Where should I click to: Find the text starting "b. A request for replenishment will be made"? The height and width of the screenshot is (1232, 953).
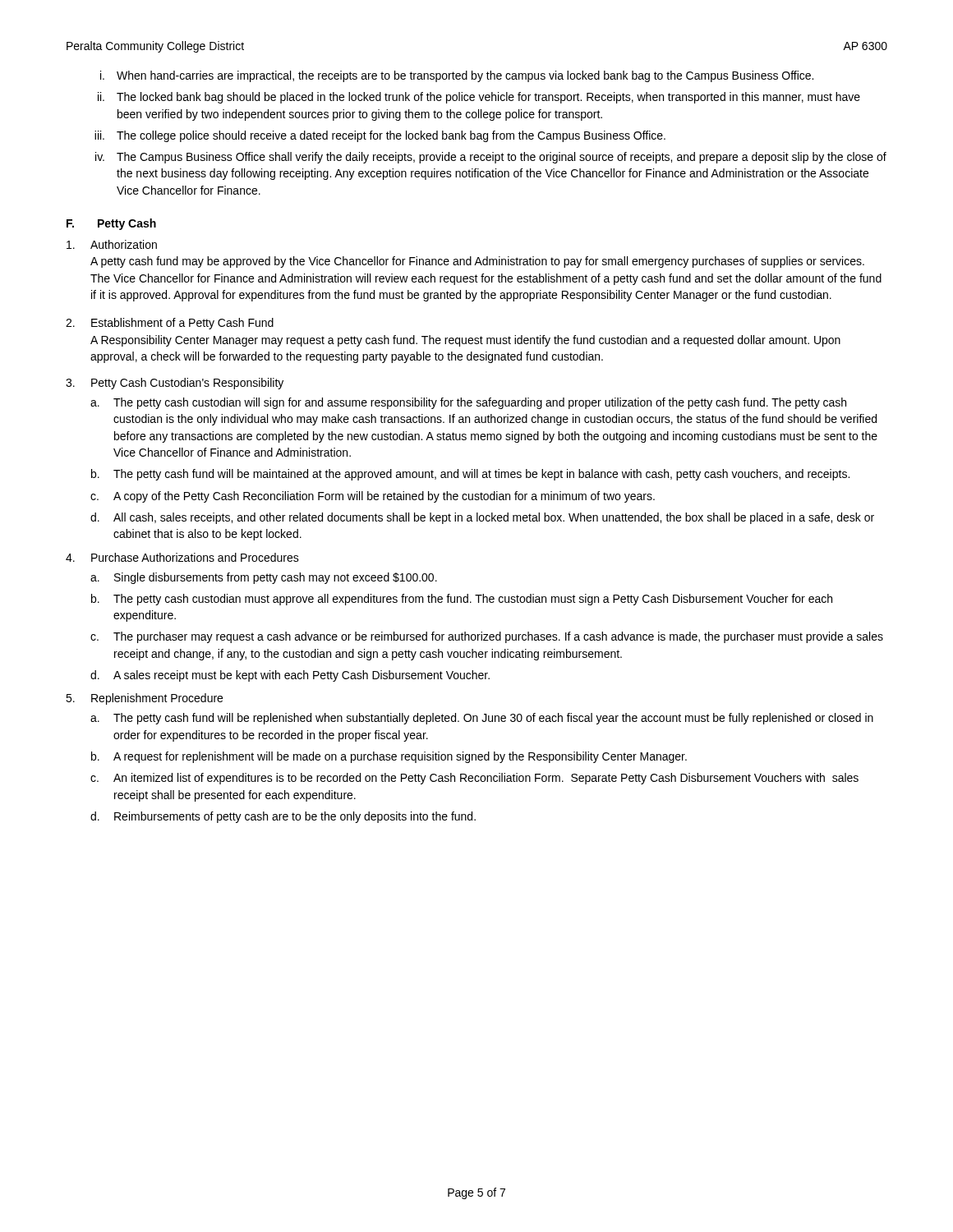coord(489,757)
